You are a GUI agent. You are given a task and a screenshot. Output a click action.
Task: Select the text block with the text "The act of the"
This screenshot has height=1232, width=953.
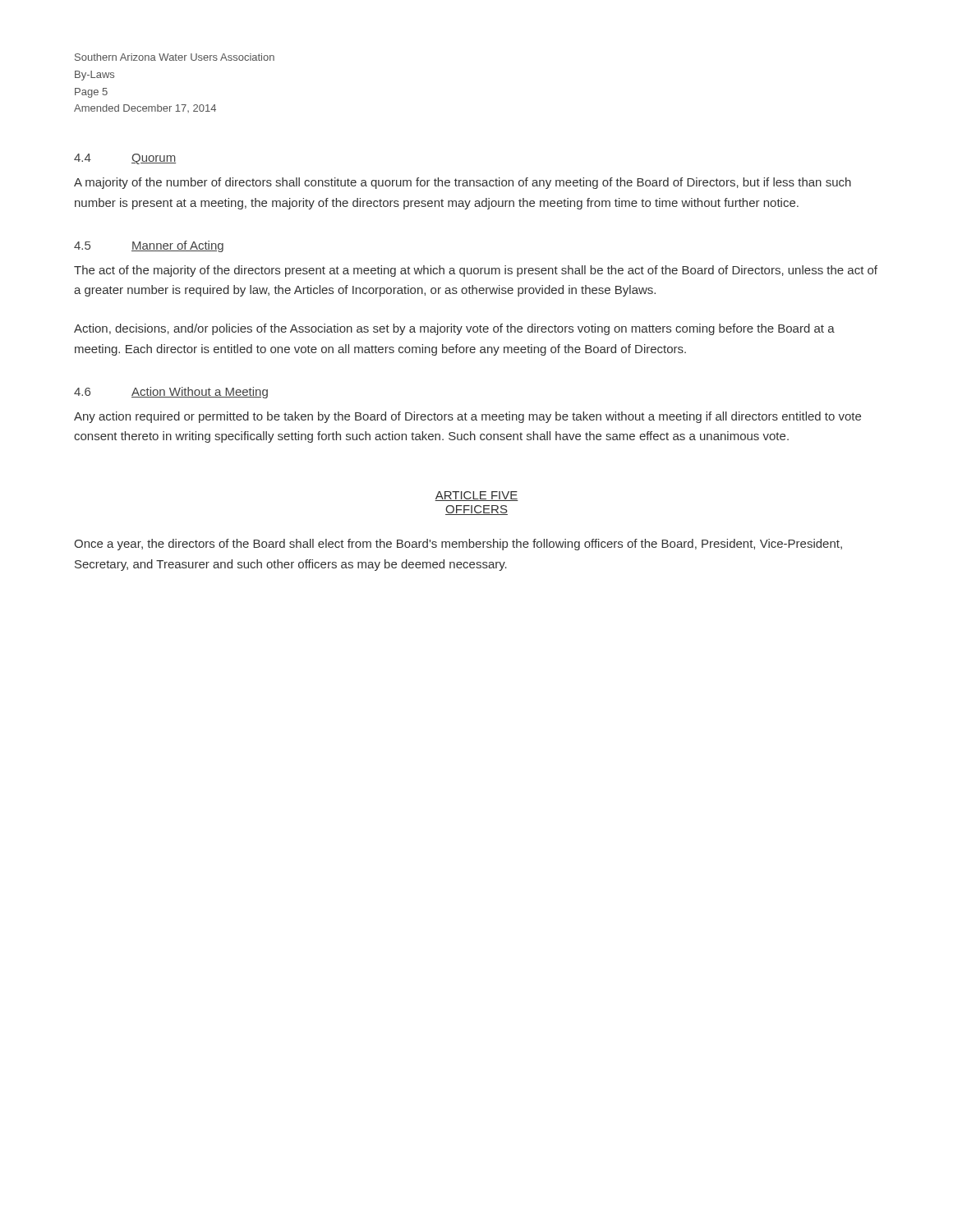point(476,280)
